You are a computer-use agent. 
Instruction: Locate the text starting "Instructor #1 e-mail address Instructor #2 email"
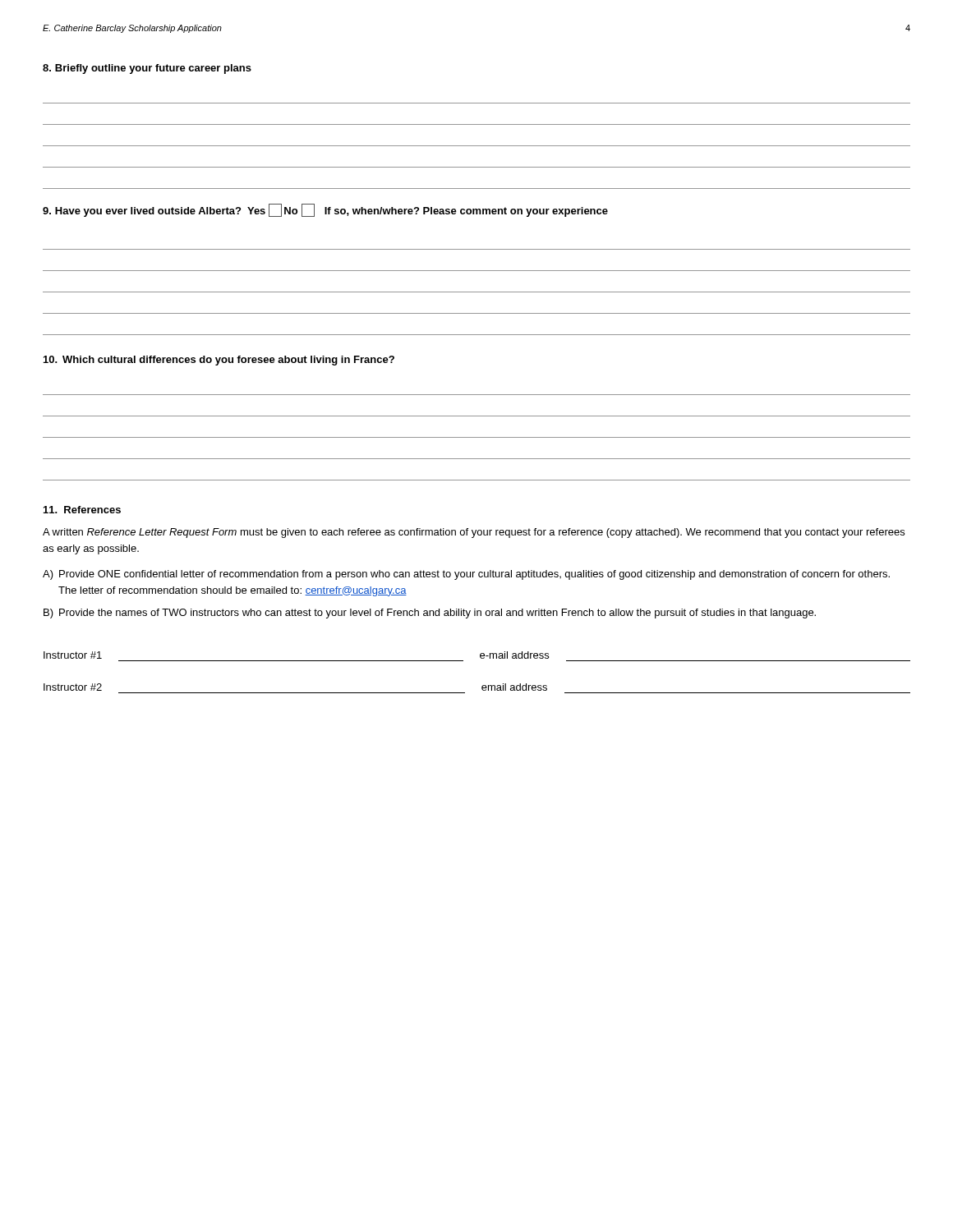[x=76, y=655]
